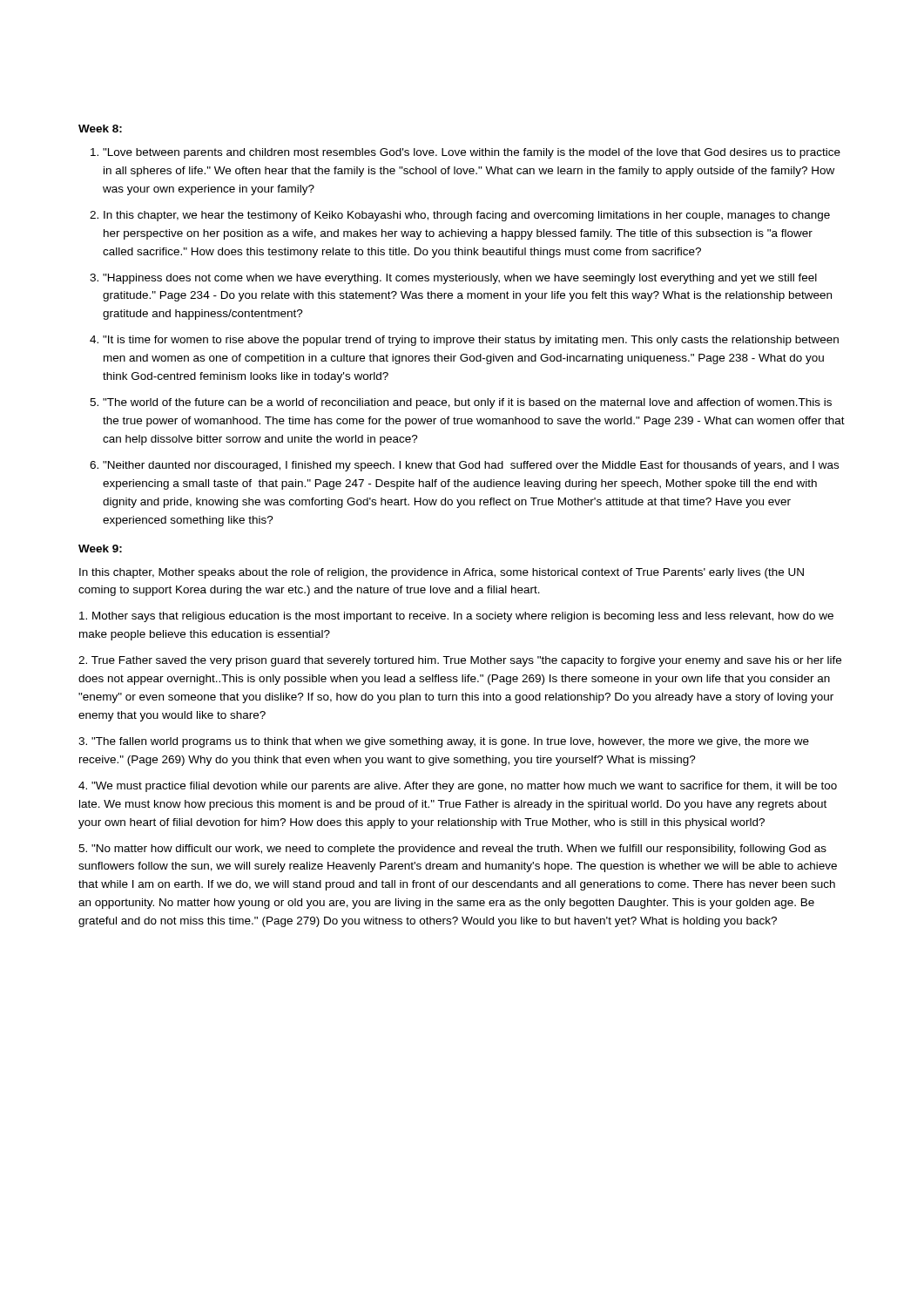Viewport: 924px width, 1307px height.
Task: Select the text starting ""Happiness does not come when we have everything."
Action: click(462, 296)
